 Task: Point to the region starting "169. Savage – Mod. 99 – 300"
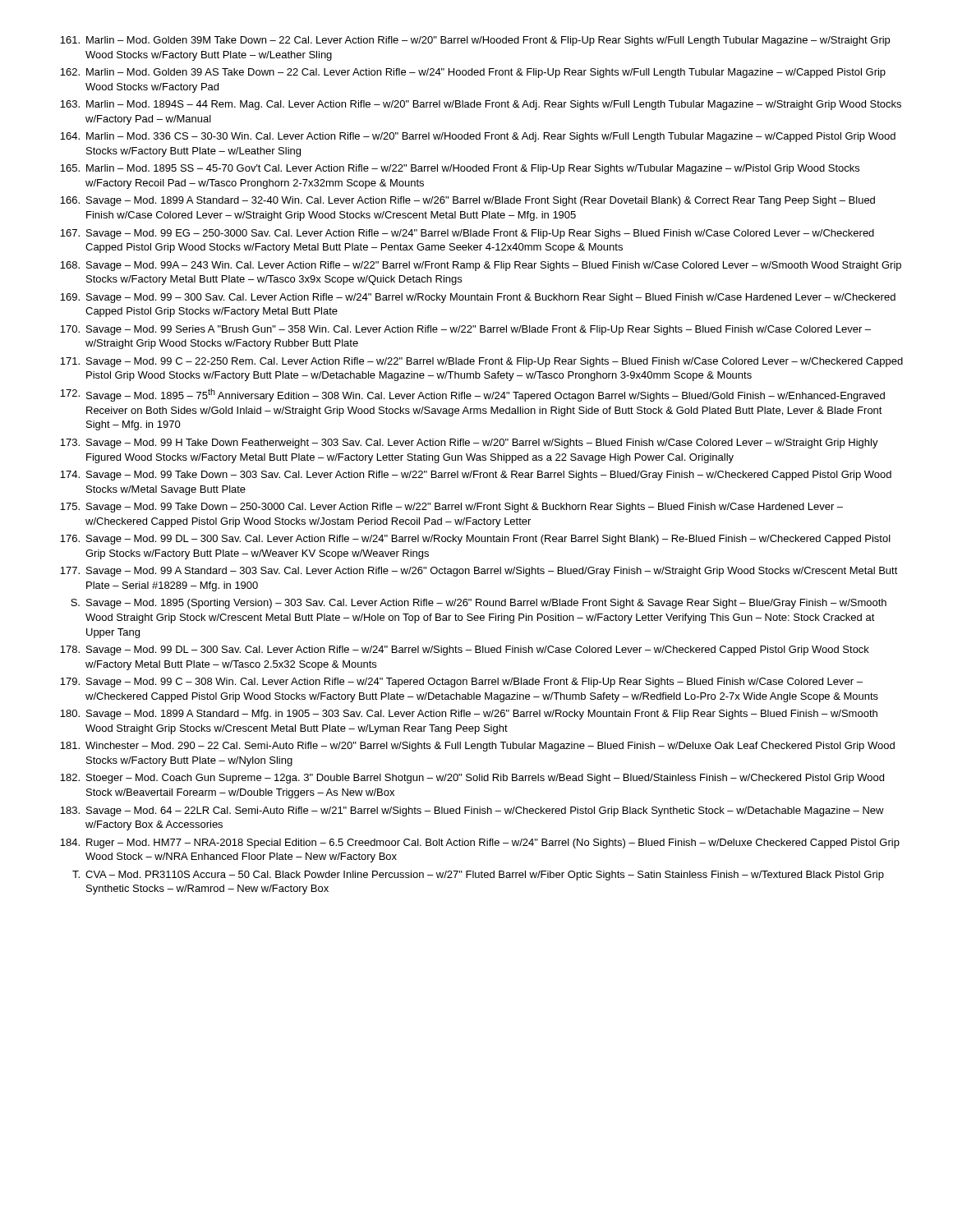coord(476,304)
